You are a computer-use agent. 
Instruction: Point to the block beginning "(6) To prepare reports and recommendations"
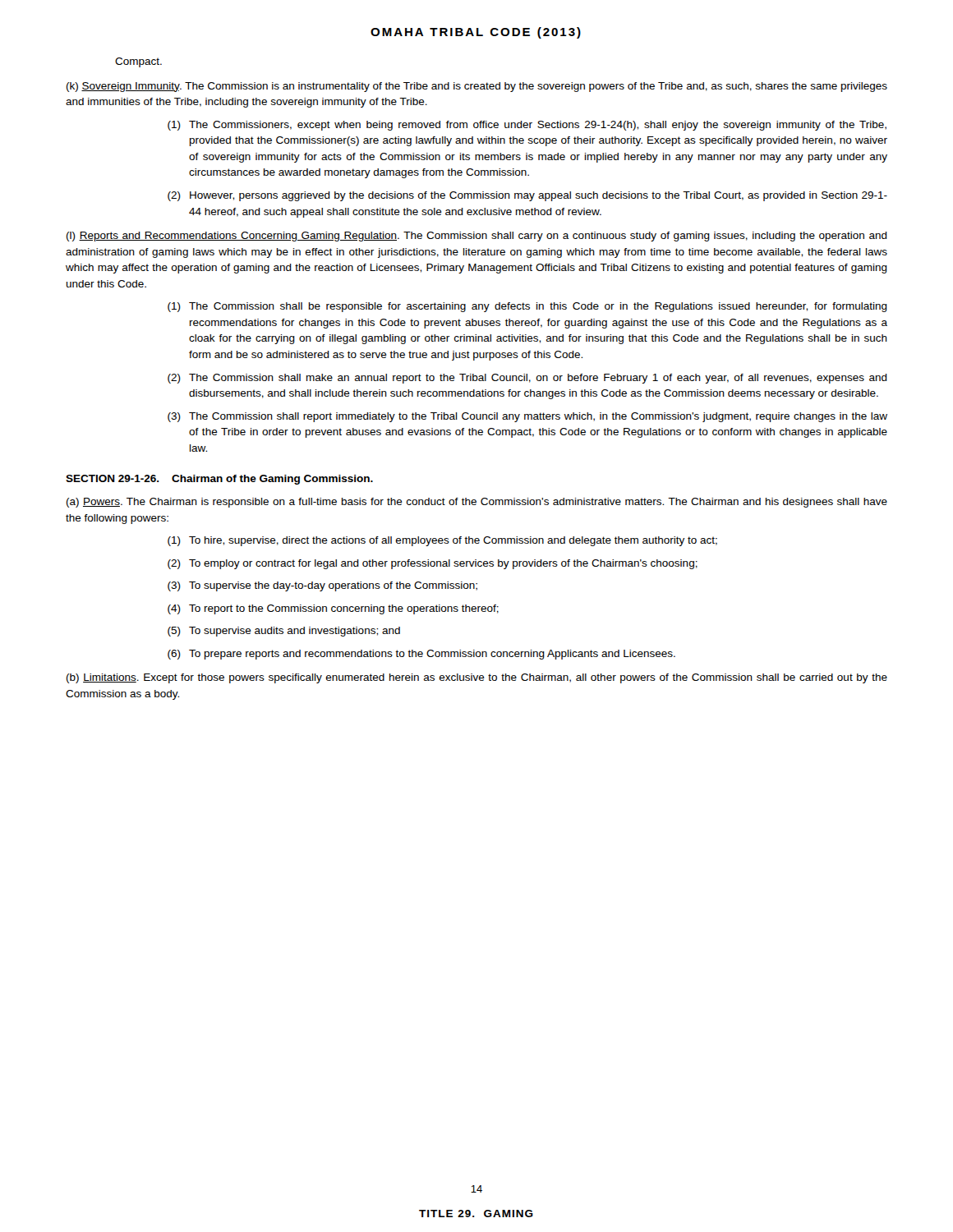coord(518,654)
